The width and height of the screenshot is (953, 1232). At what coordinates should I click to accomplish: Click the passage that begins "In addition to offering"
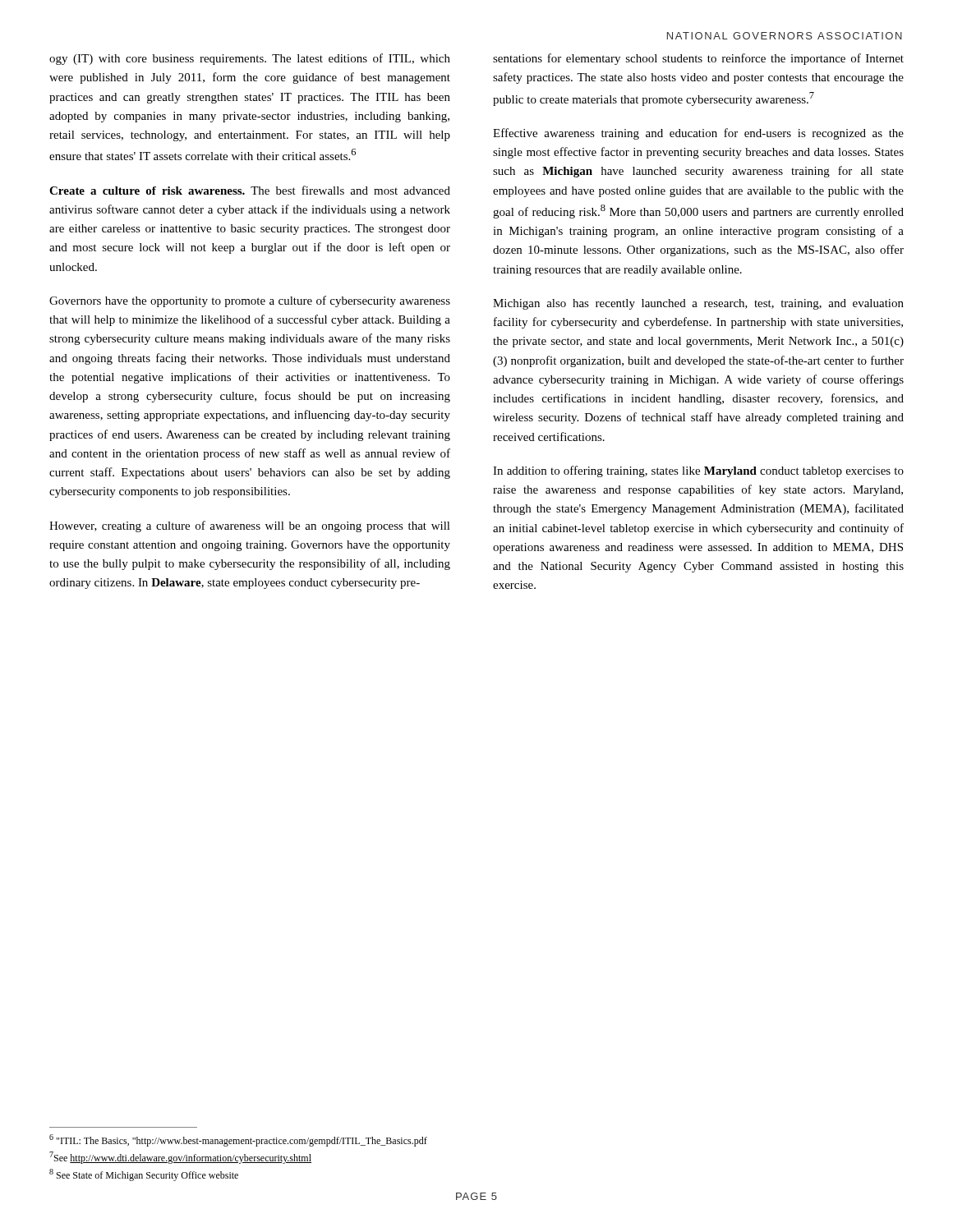click(698, 528)
